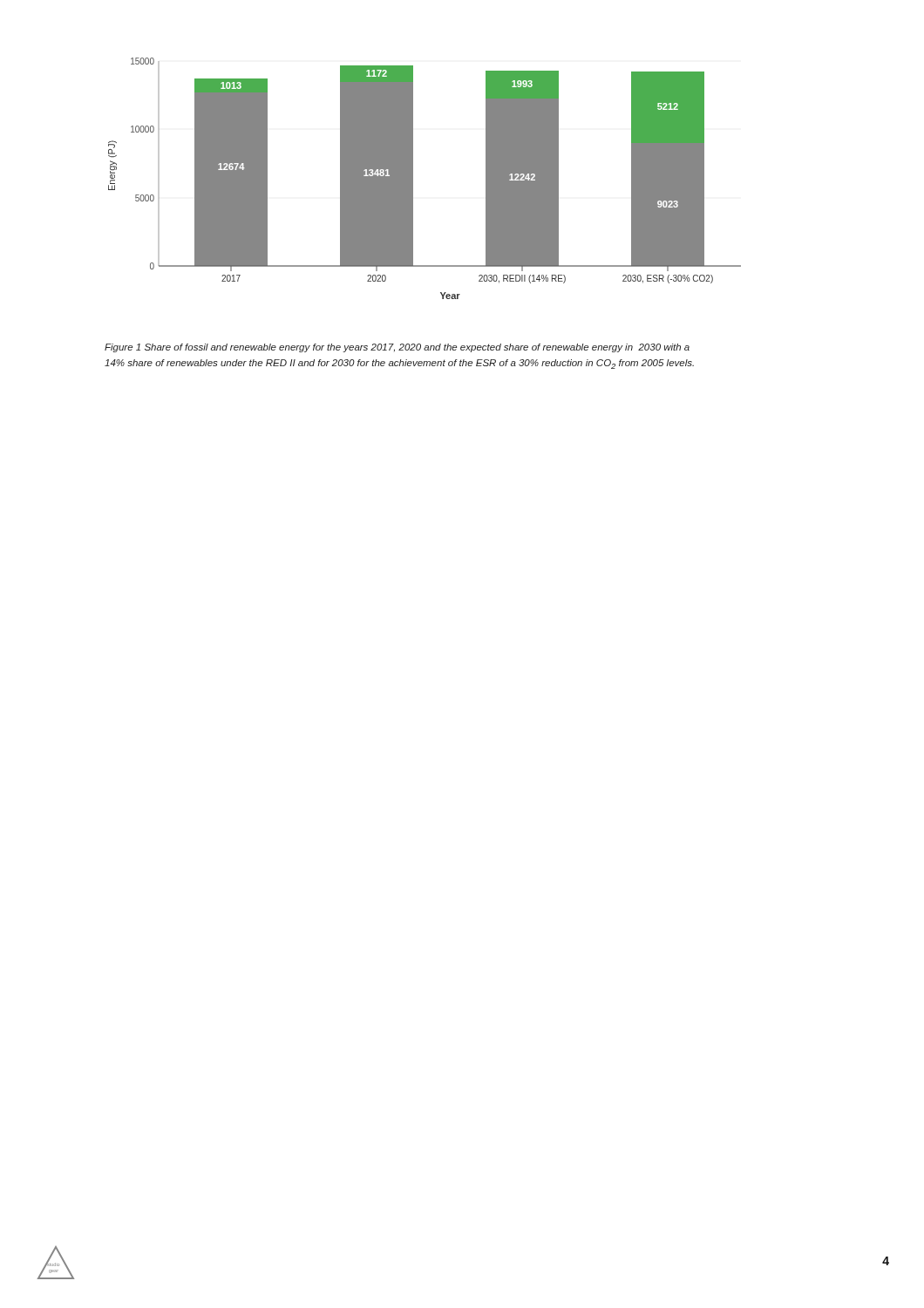Click on the stacked bar chart
The image size is (924, 1308).
432,194
